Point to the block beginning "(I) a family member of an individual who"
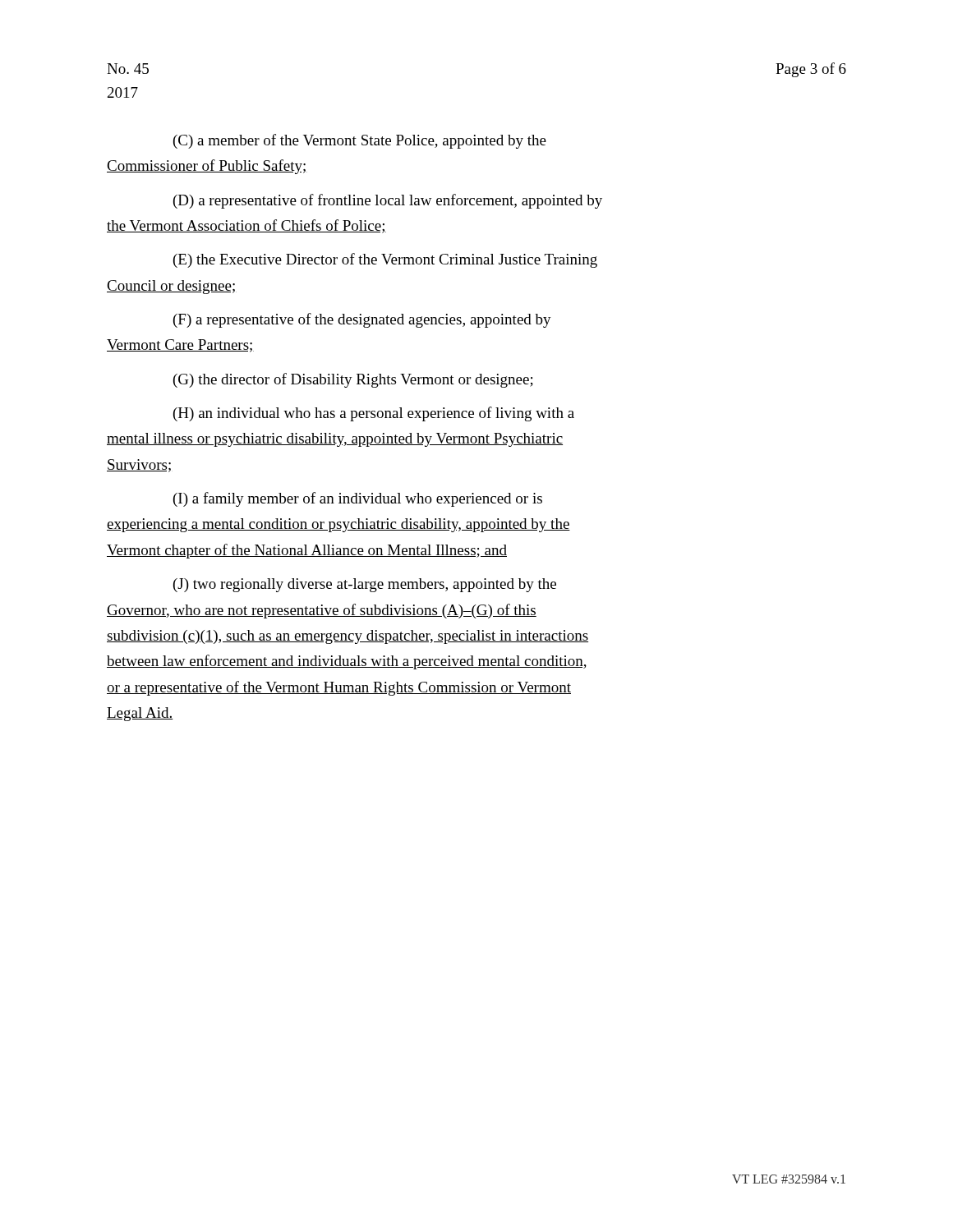Image resolution: width=953 pixels, height=1232 pixels. pos(338,522)
